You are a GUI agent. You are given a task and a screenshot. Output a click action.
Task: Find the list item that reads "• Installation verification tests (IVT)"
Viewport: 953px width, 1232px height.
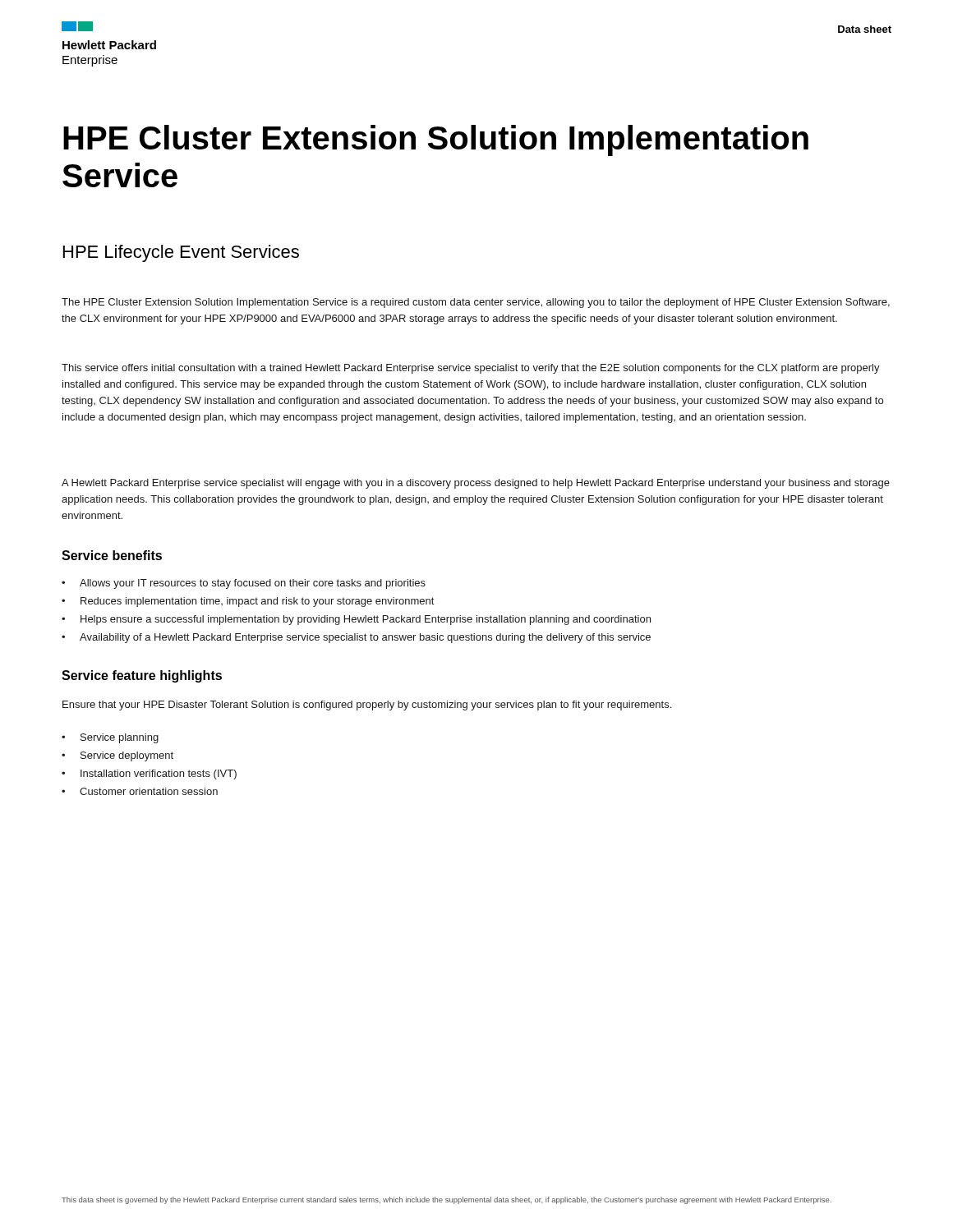[149, 775]
